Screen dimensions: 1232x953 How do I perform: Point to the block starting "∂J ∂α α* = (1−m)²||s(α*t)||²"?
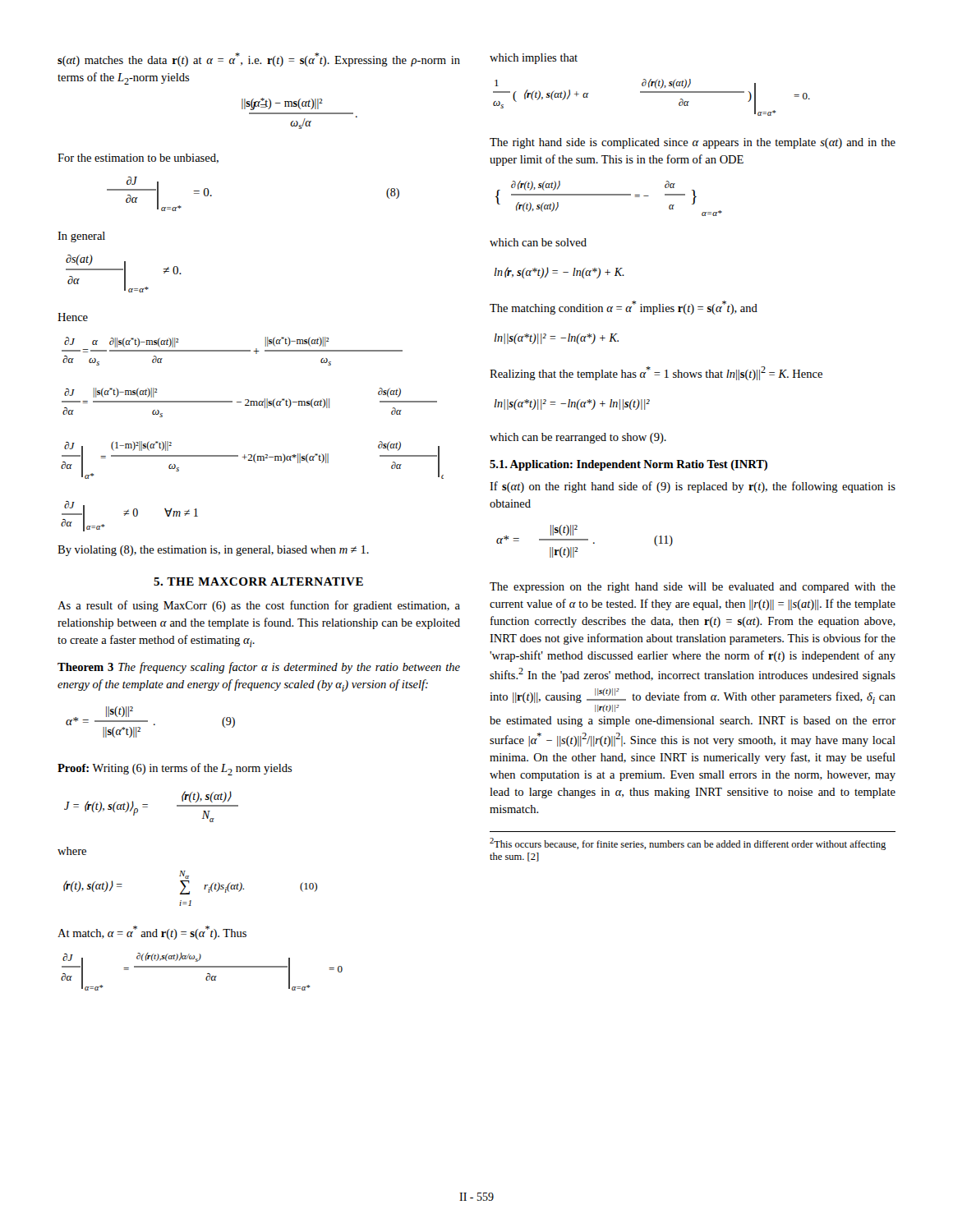pos(254,463)
